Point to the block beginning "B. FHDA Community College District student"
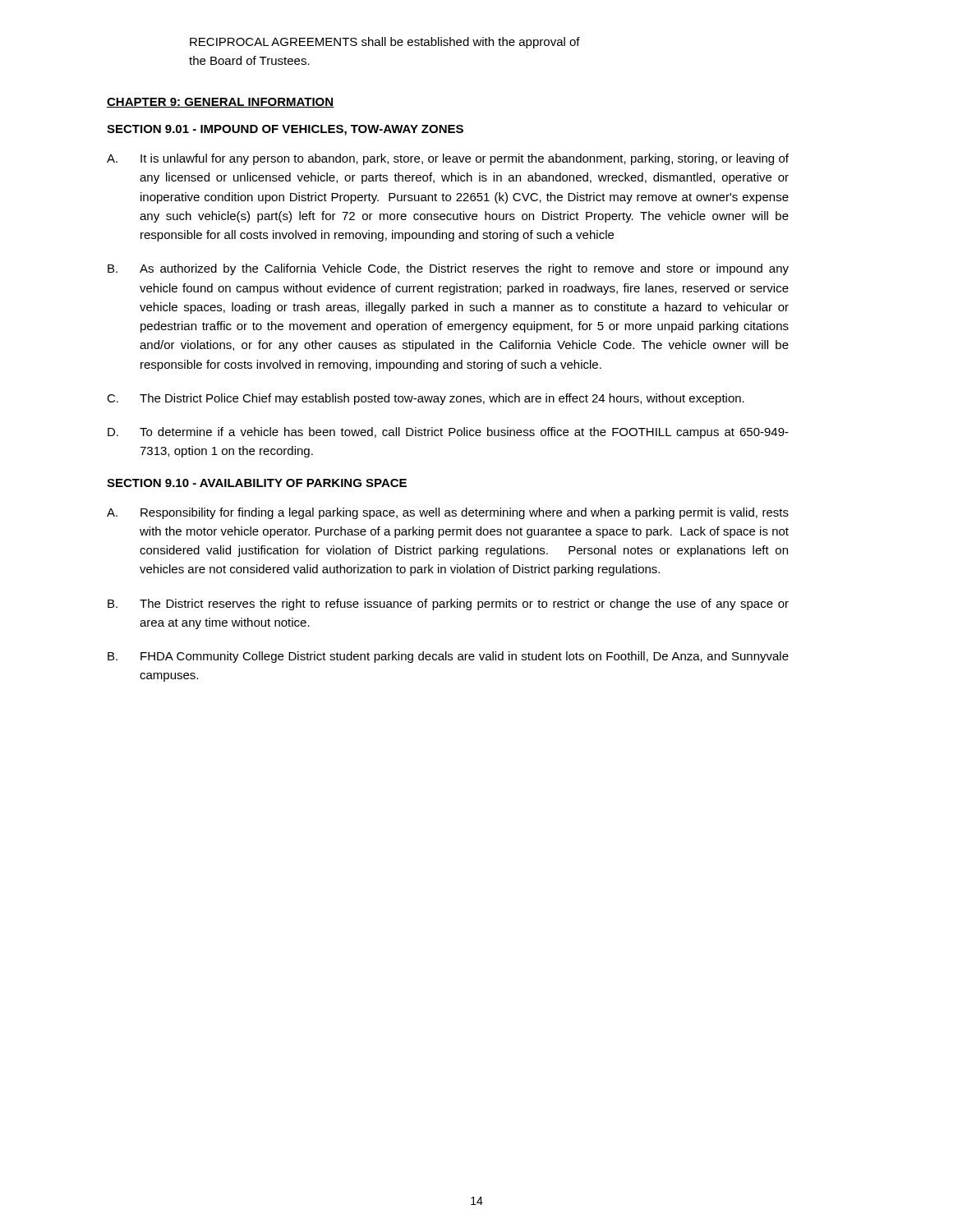 pos(448,666)
